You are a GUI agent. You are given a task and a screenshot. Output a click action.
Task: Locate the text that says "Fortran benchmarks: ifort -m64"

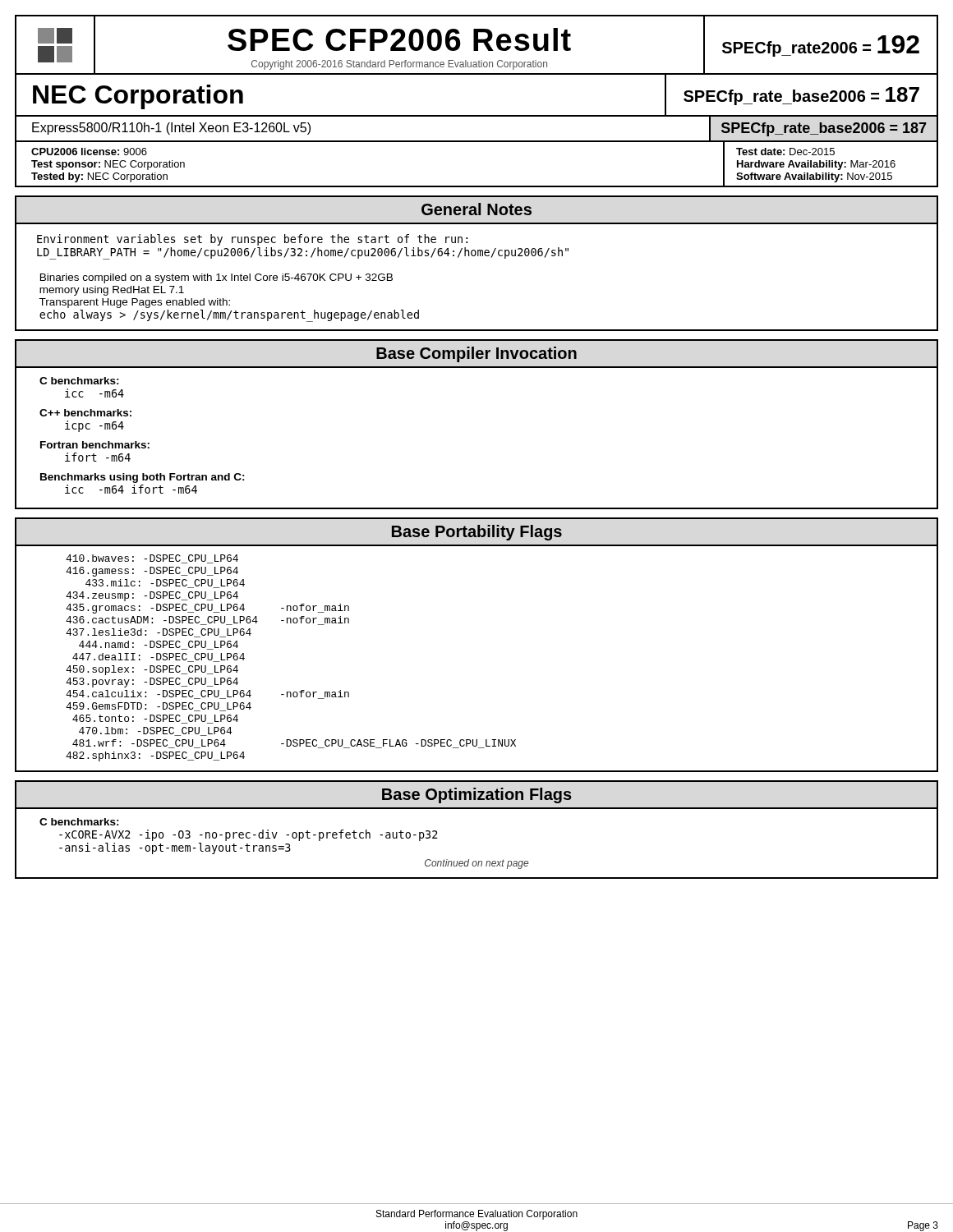click(95, 445)
